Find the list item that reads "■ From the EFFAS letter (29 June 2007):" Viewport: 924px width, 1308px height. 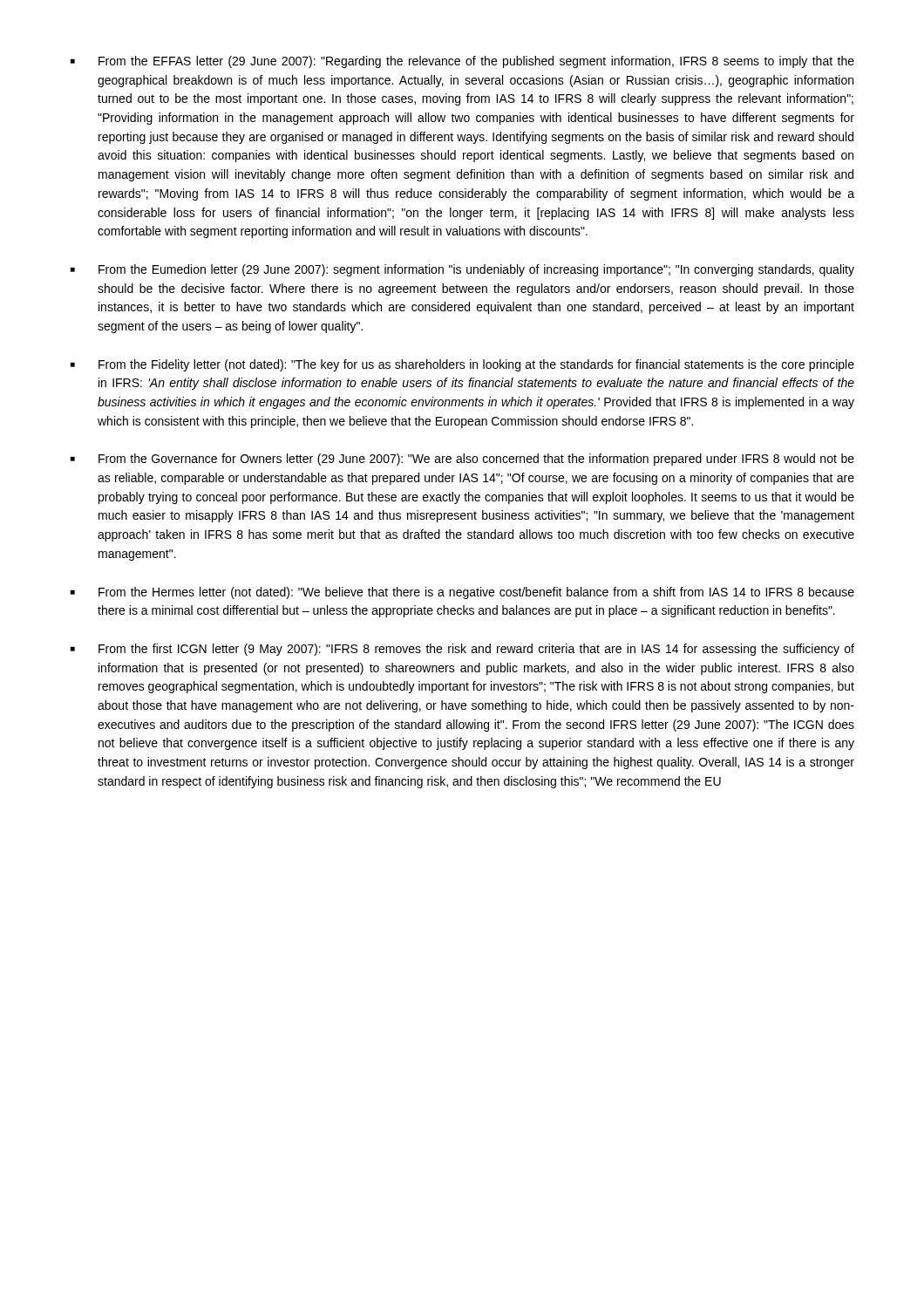[462, 147]
